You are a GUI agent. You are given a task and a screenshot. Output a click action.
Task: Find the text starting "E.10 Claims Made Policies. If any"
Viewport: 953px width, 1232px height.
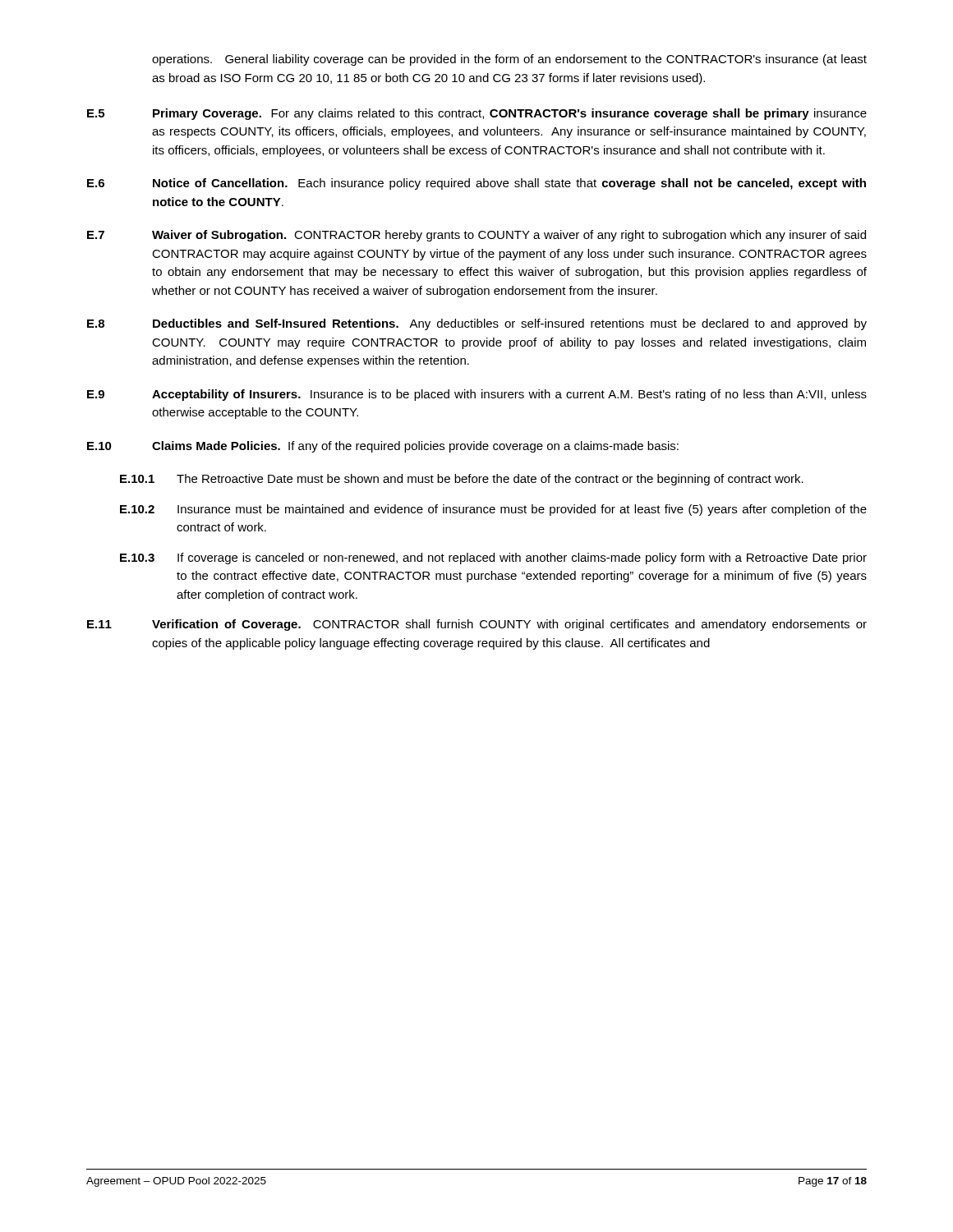coord(476,446)
